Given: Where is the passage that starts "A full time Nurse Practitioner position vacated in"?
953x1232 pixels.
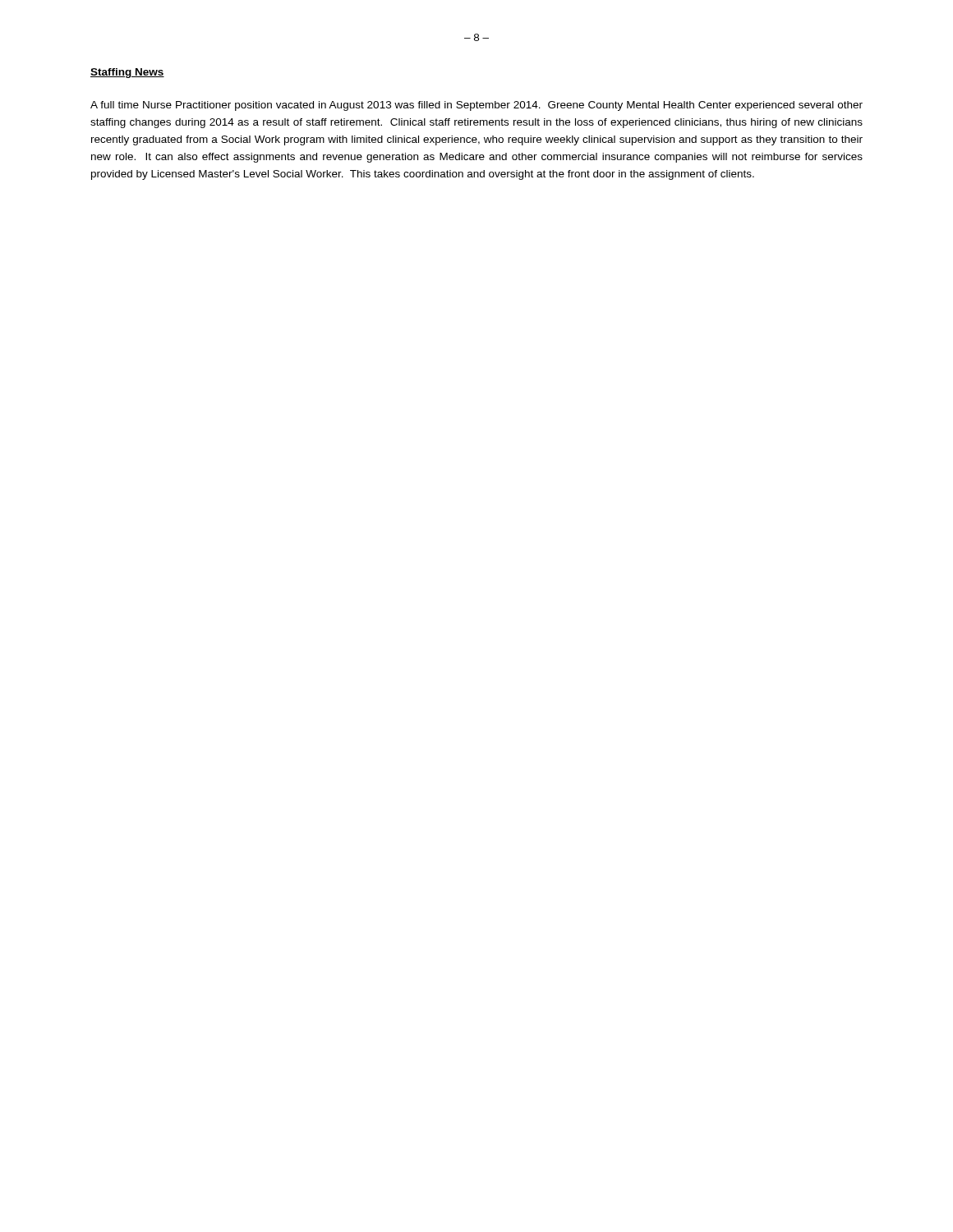Looking at the screenshot, I should point(476,139).
